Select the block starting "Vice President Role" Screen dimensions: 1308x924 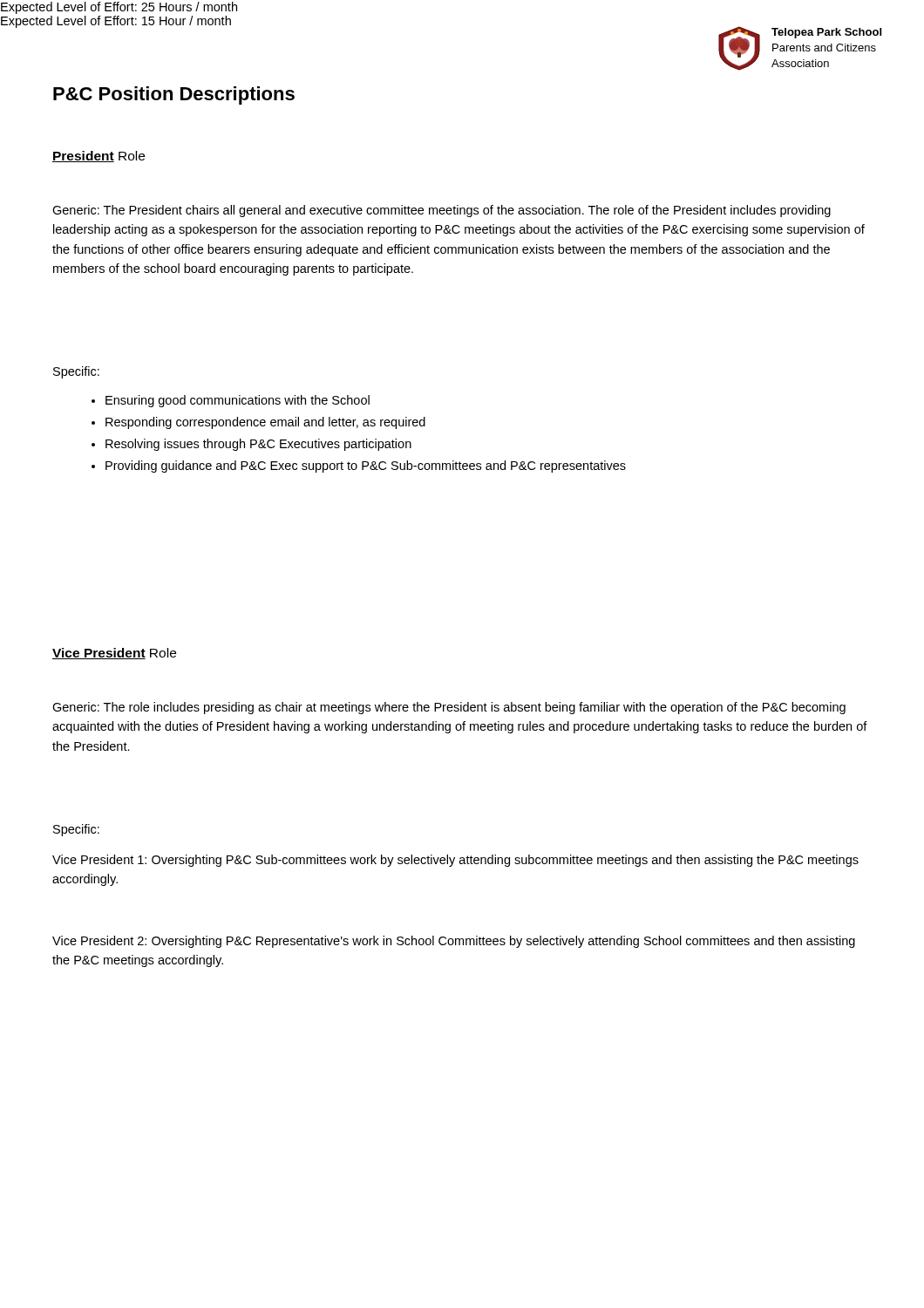click(x=115, y=653)
